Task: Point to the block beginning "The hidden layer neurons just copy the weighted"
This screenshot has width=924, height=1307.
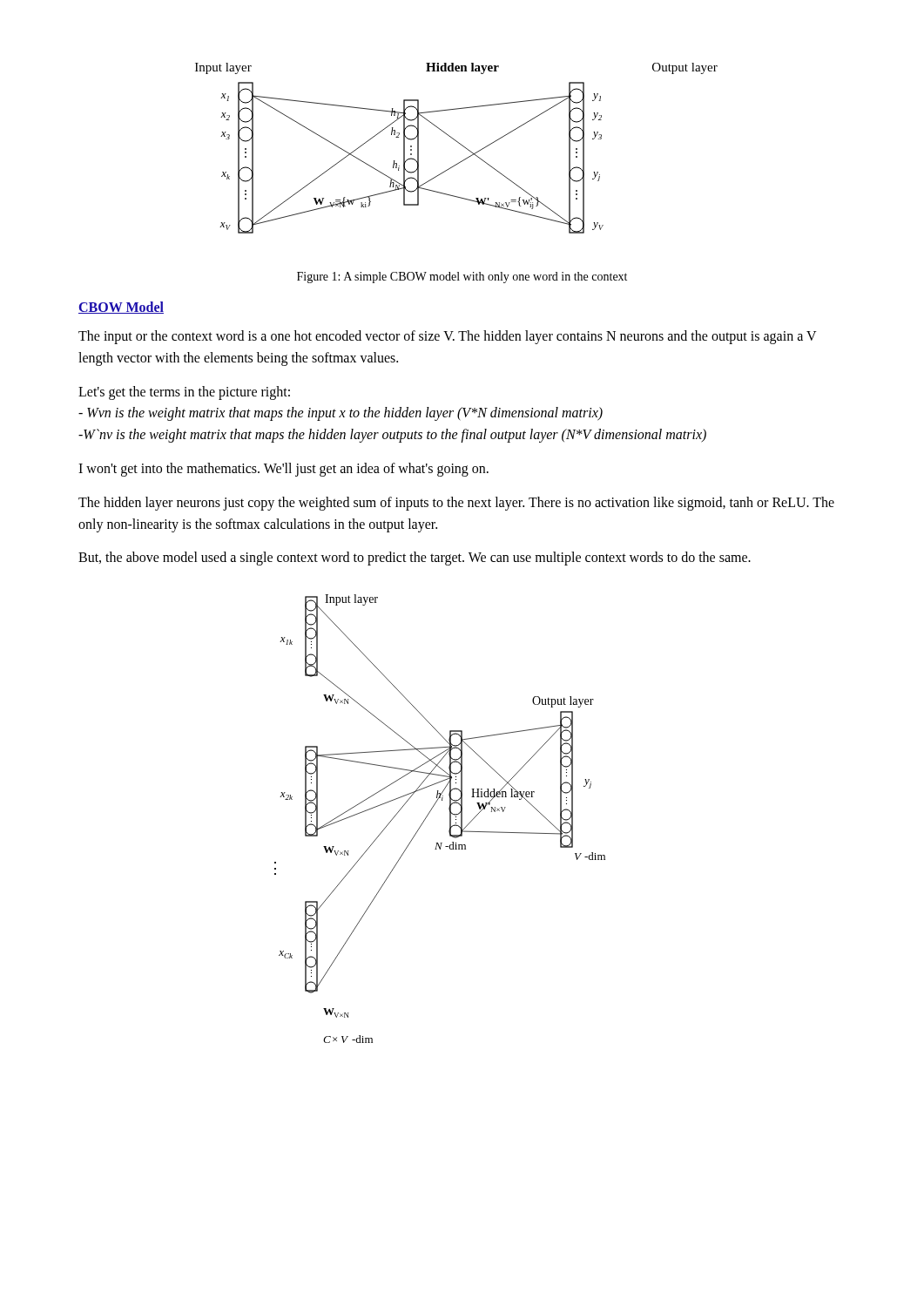Action: tap(456, 513)
